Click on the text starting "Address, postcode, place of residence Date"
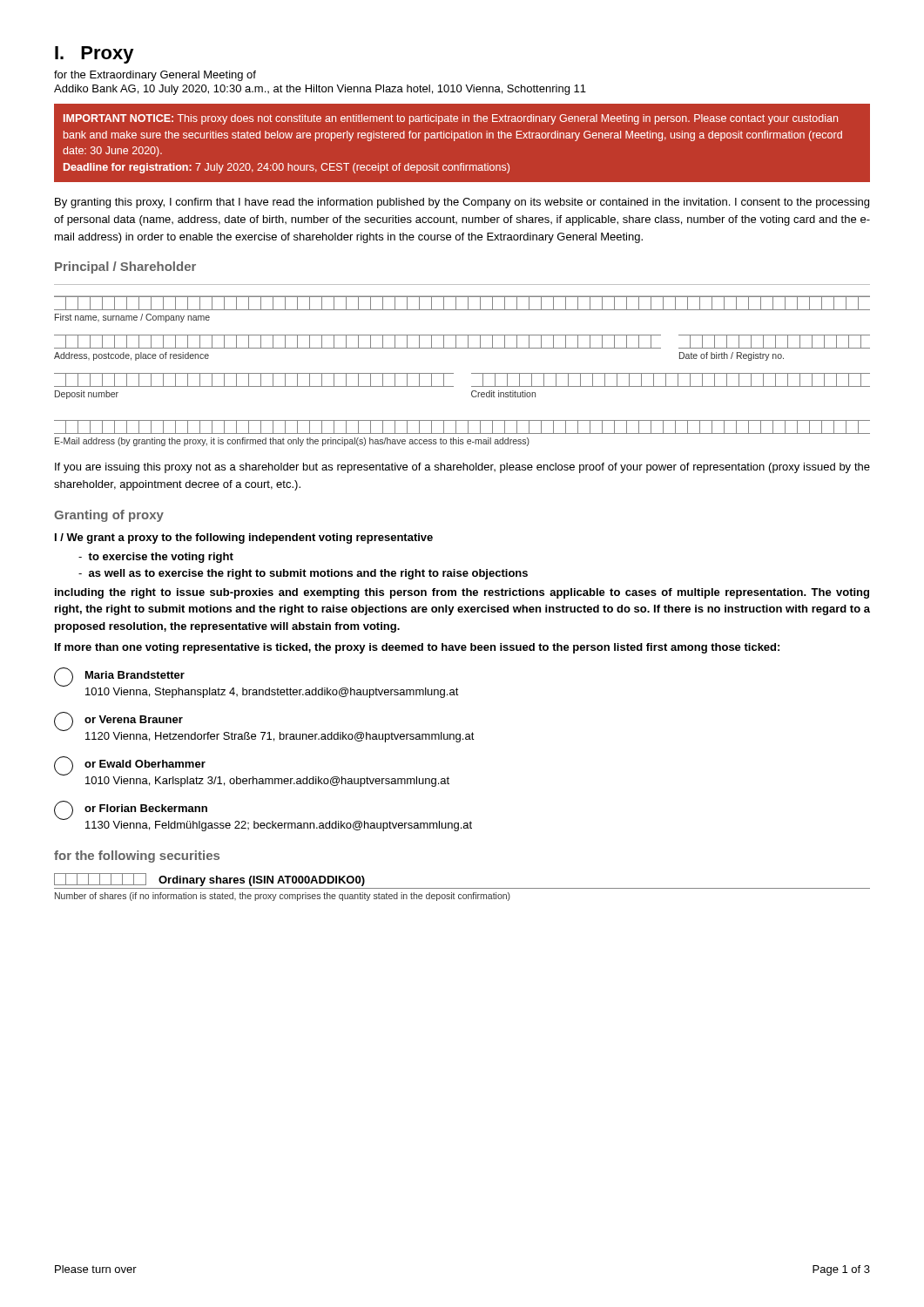 (462, 348)
